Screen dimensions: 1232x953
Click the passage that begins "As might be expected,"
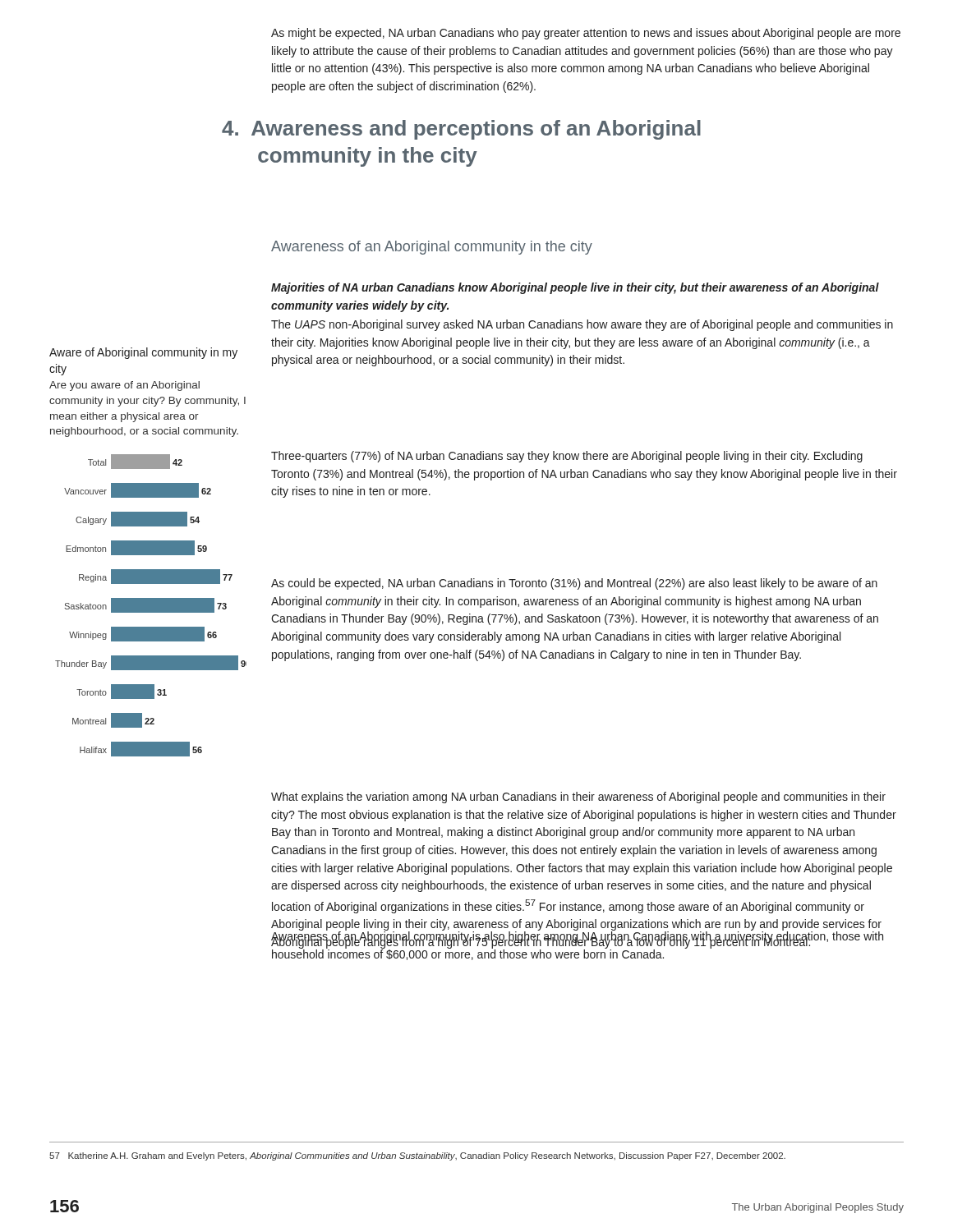[587, 60]
